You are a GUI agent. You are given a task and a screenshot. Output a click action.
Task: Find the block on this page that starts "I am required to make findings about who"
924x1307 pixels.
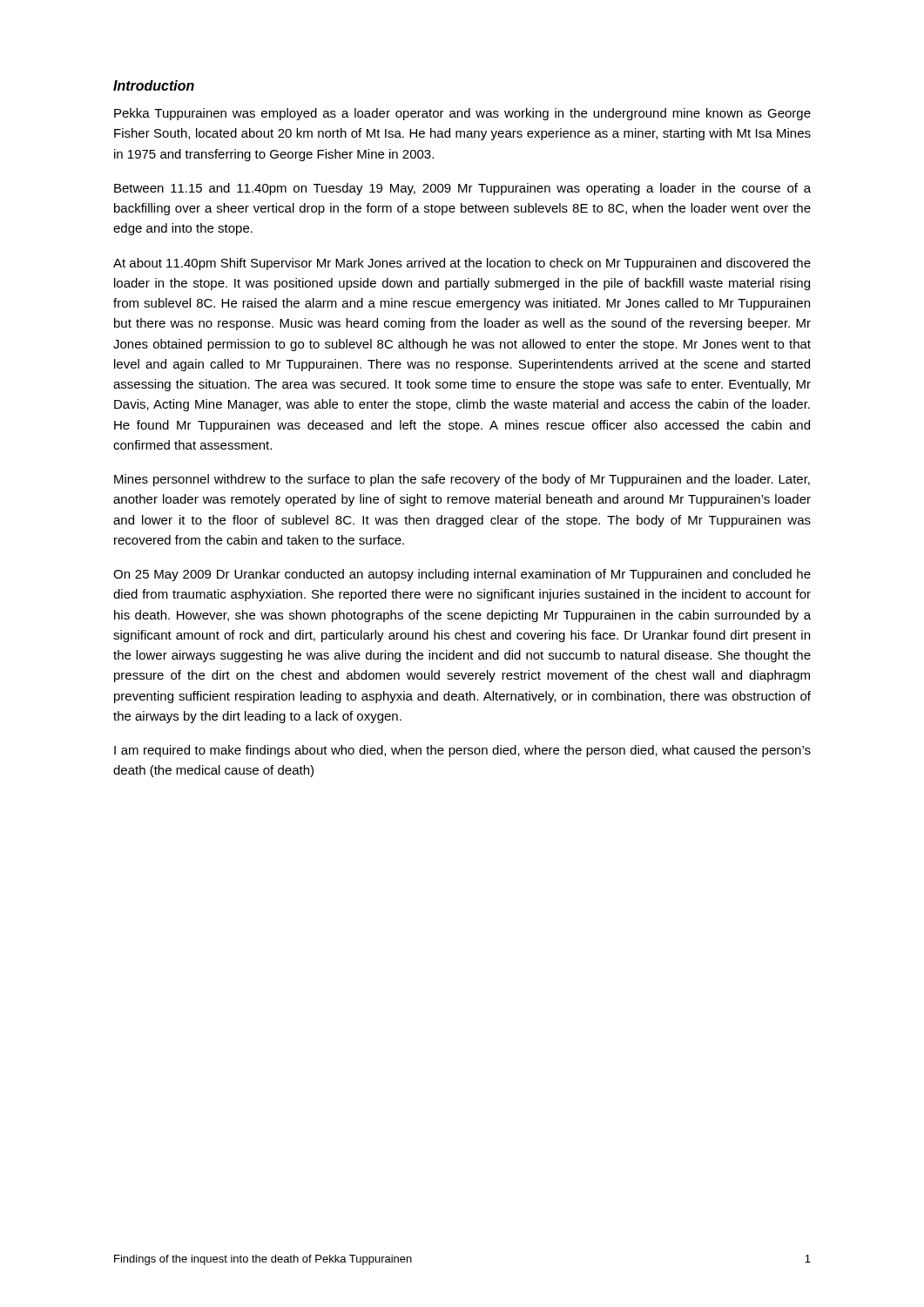click(462, 760)
